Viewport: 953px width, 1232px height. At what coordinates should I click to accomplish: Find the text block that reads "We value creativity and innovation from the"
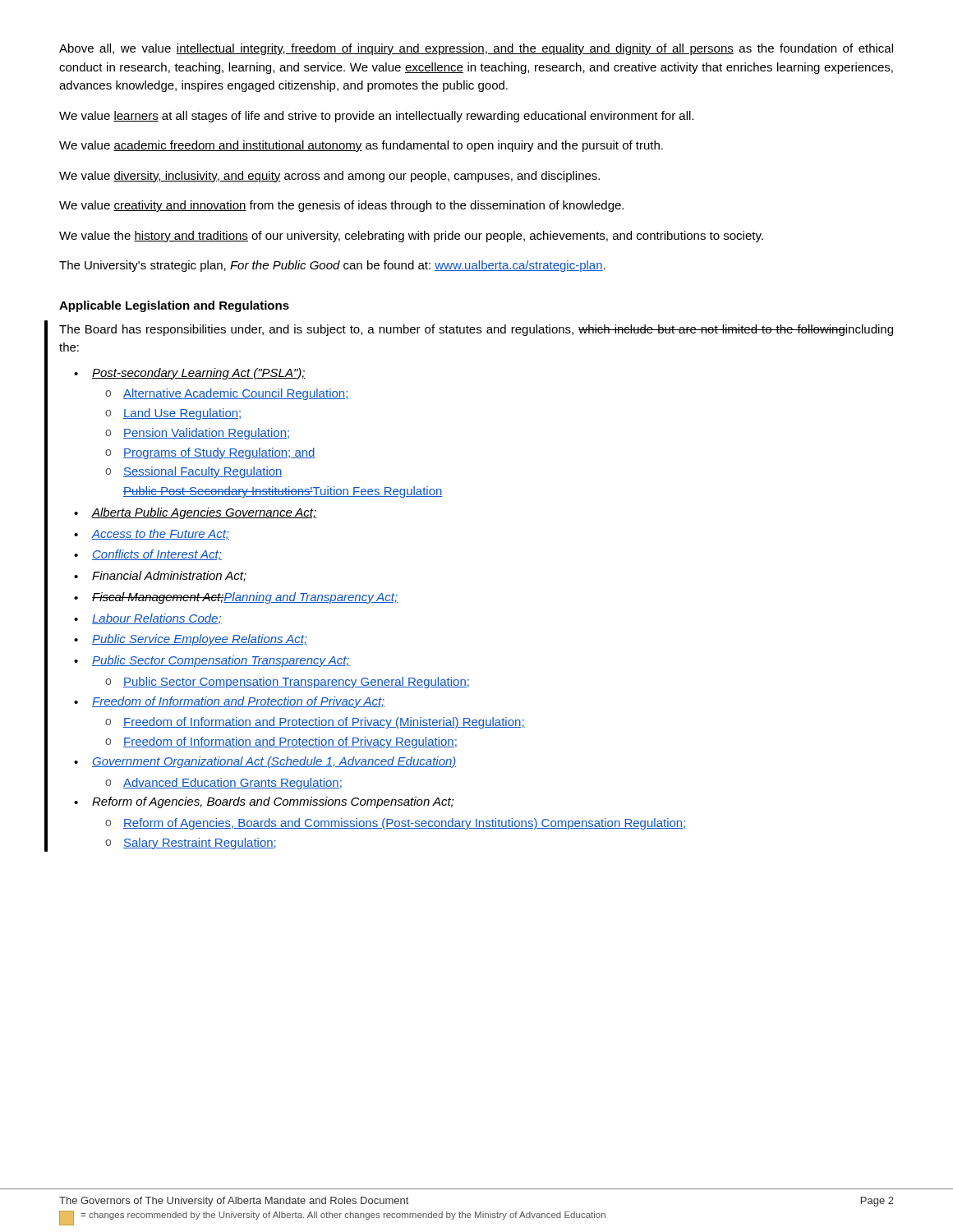[342, 205]
